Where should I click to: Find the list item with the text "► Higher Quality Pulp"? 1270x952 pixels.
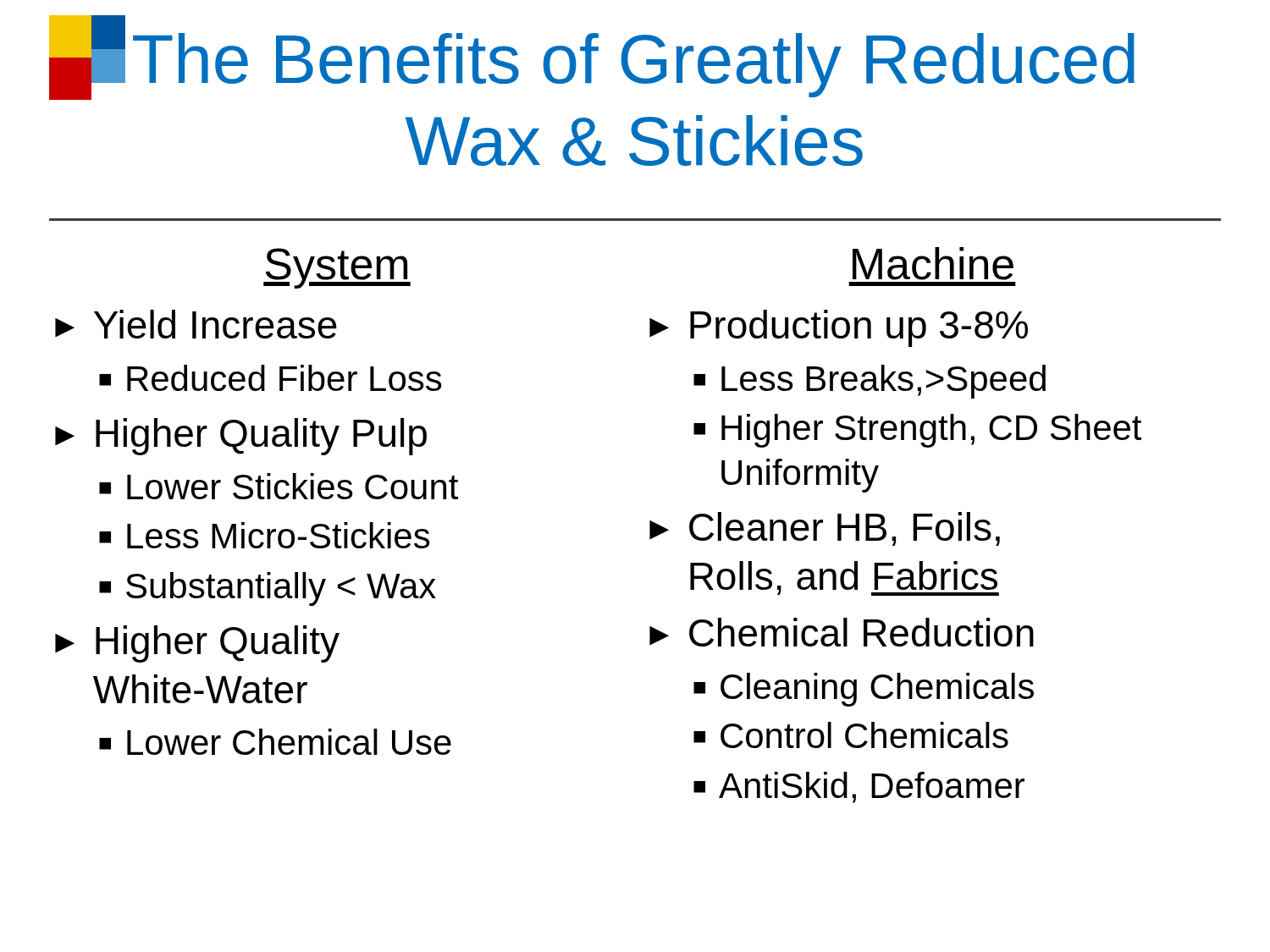(x=337, y=434)
